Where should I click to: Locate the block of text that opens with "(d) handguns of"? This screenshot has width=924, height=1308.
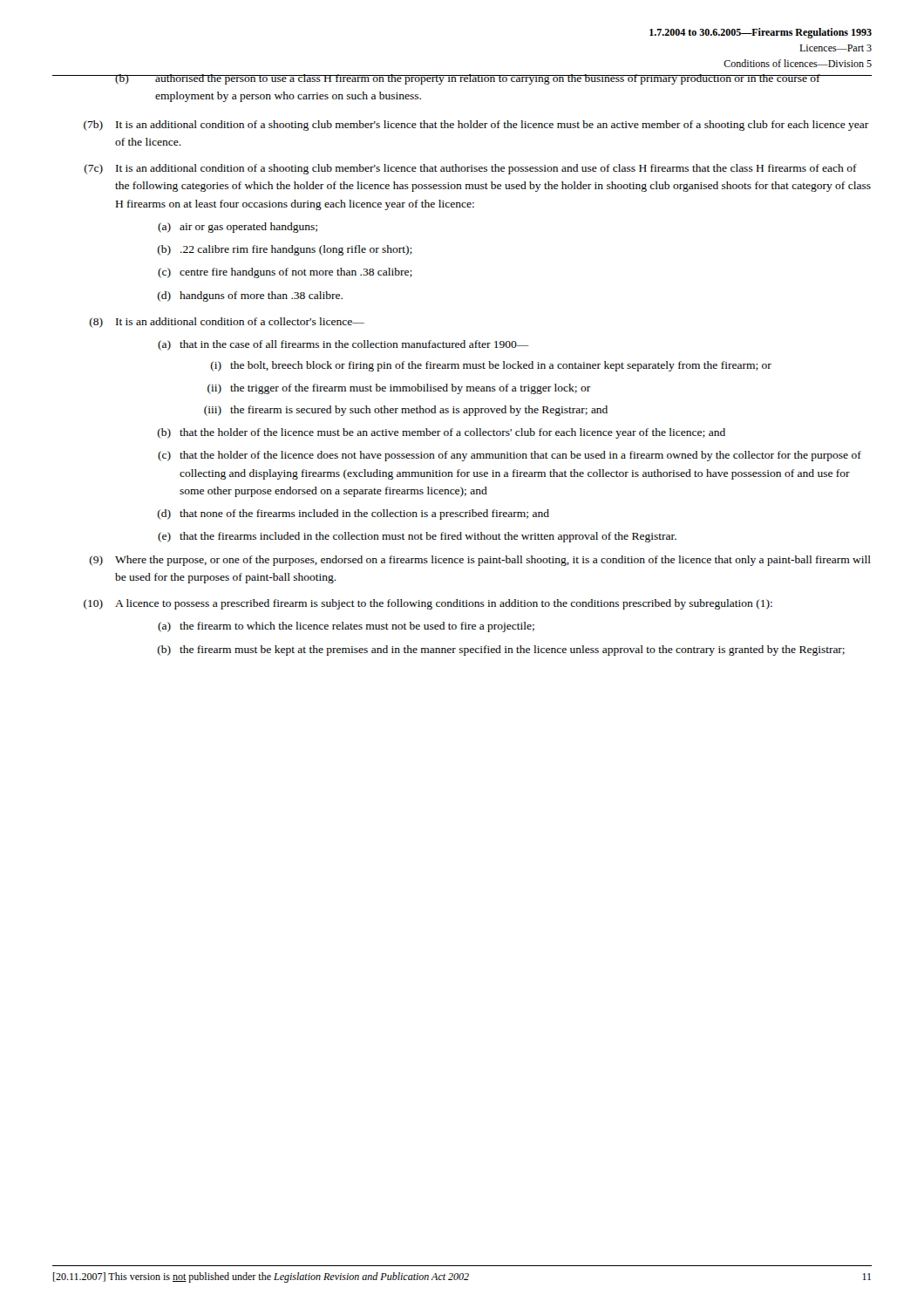point(250,296)
